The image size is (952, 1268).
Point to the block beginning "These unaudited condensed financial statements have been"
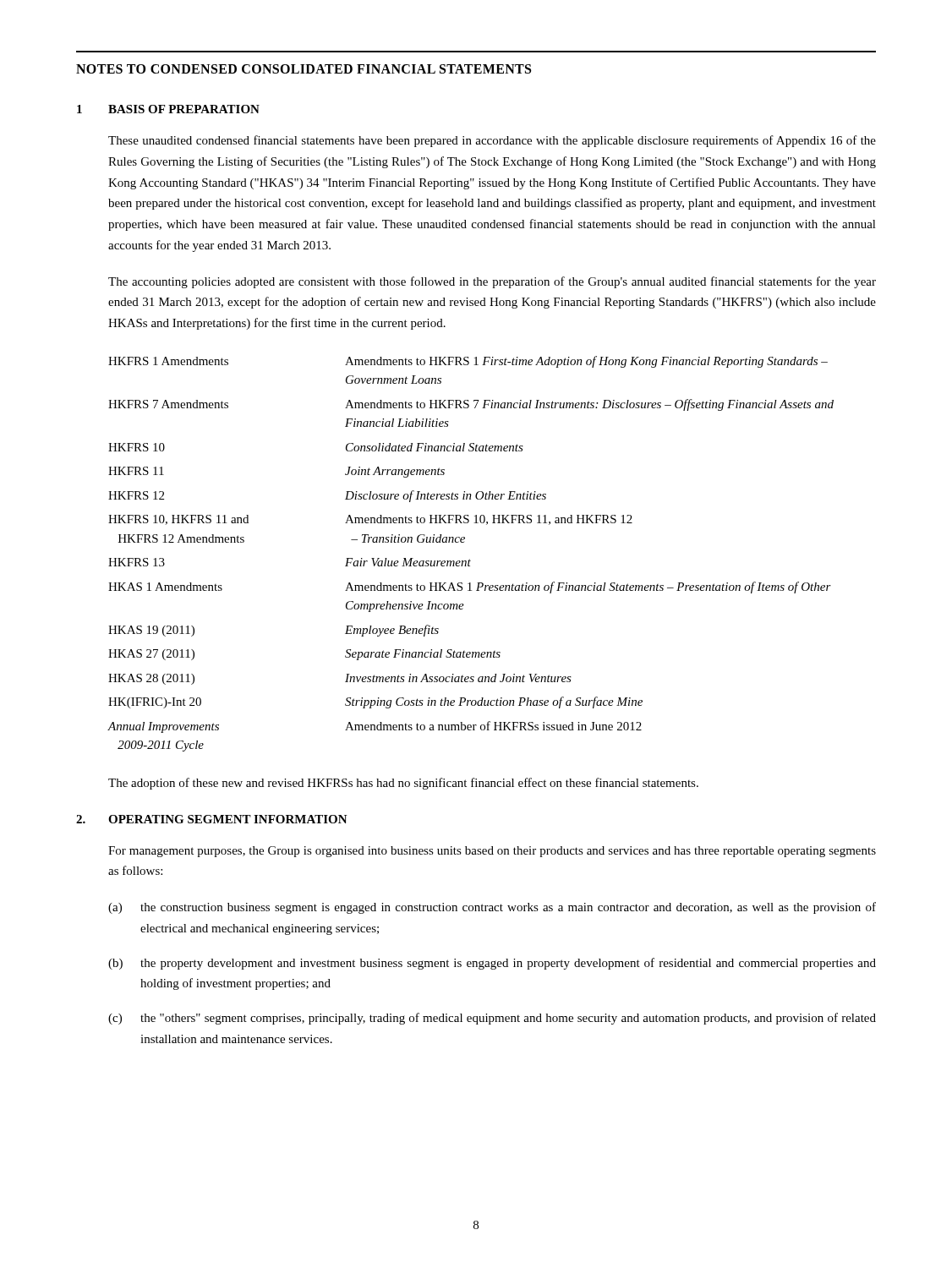pos(492,193)
